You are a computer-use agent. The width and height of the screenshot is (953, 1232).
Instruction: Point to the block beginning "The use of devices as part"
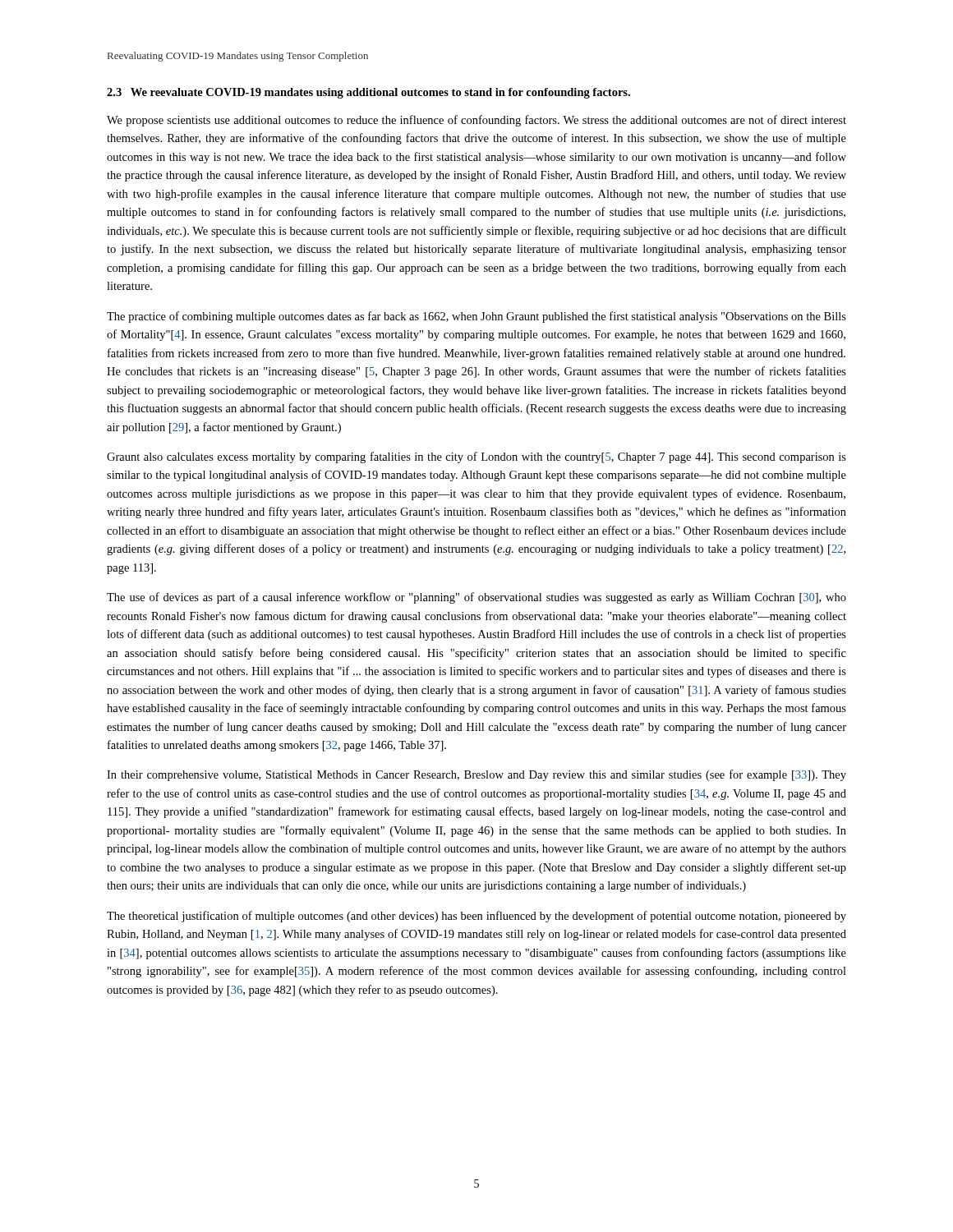[476, 671]
